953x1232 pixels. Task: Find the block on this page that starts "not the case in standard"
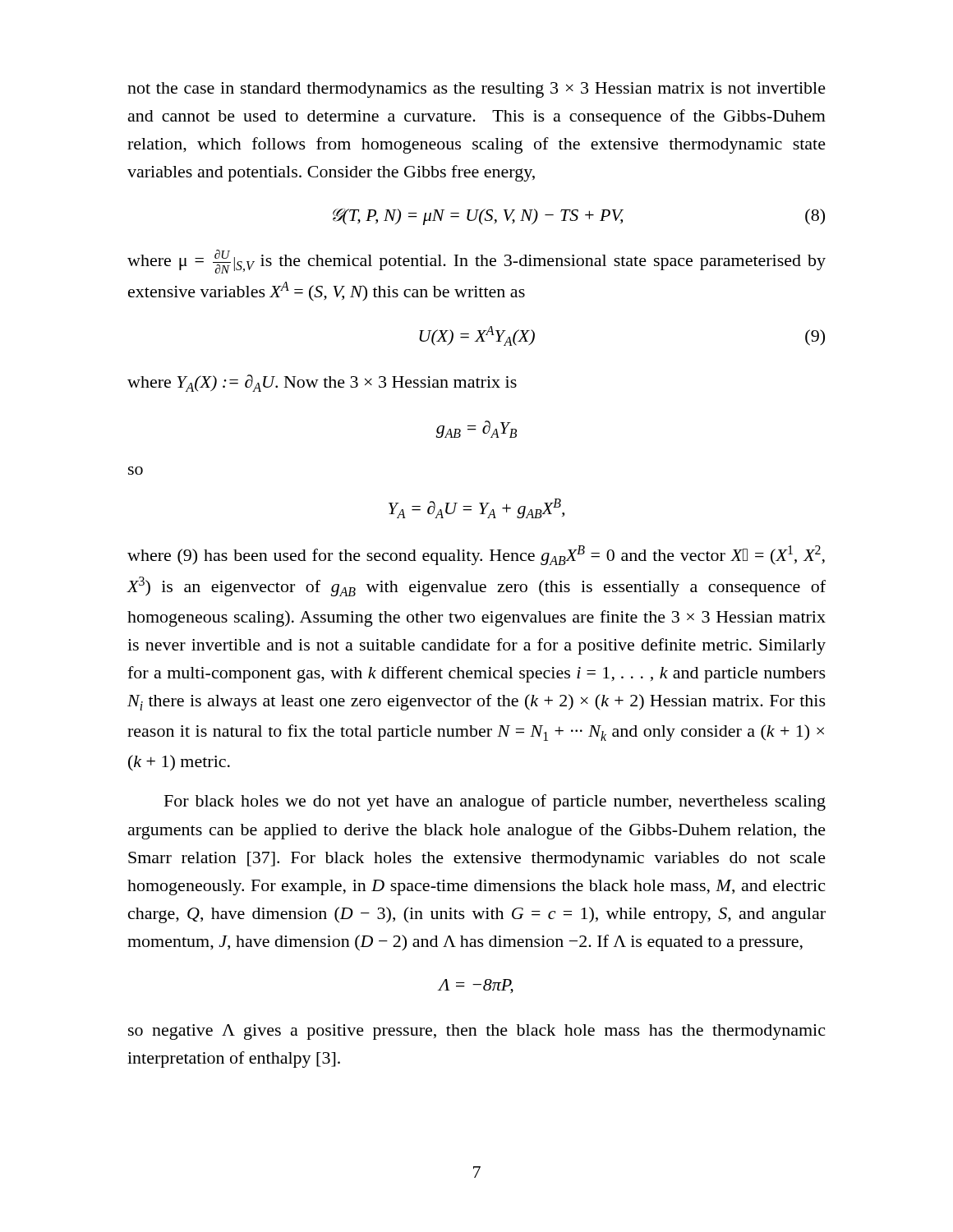pos(476,130)
